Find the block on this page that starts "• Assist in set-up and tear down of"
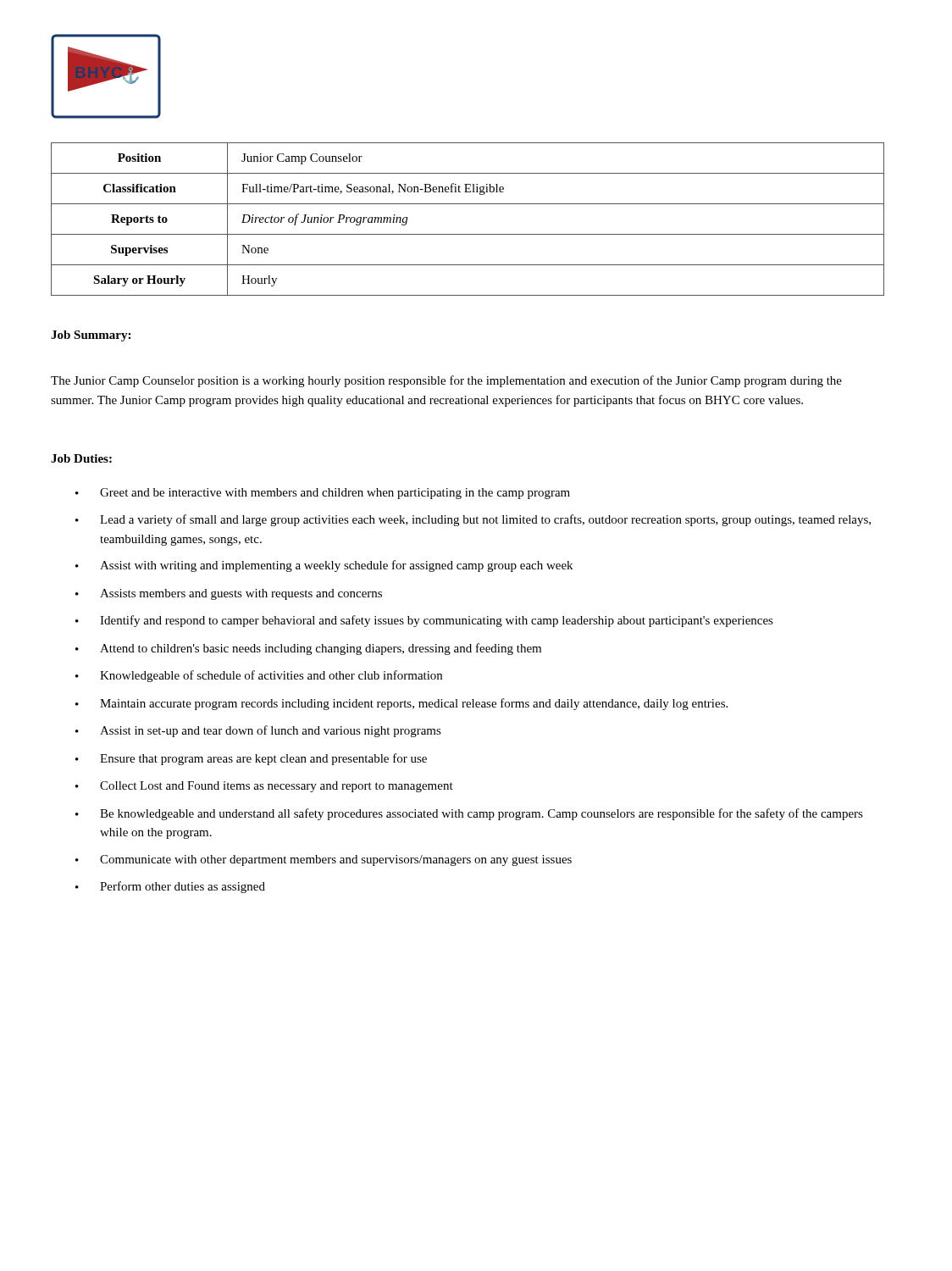The height and width of the screenshot is (1271, 952). click(258, 731)
